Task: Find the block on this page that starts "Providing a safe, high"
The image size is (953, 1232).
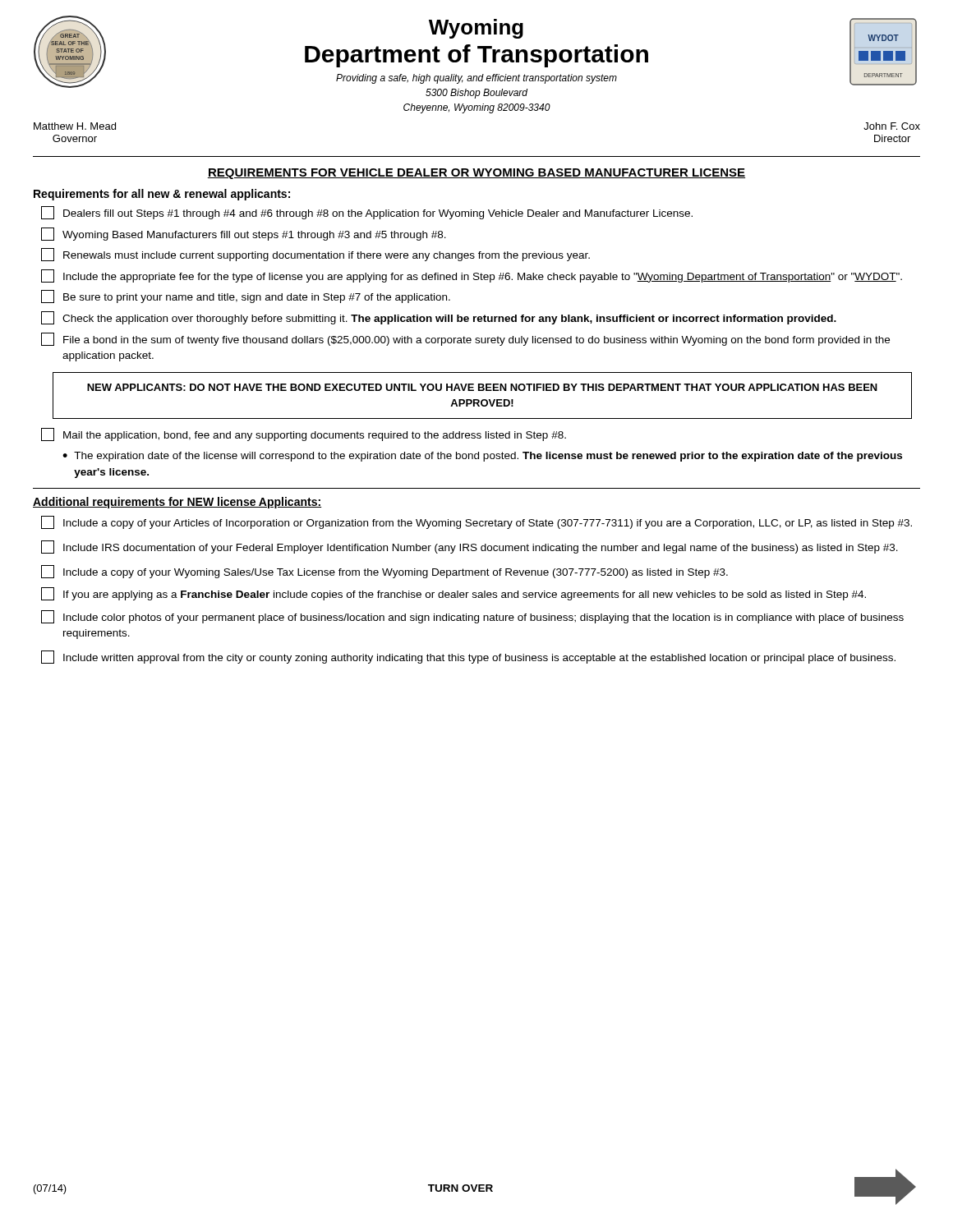Action: coord(476,93)
